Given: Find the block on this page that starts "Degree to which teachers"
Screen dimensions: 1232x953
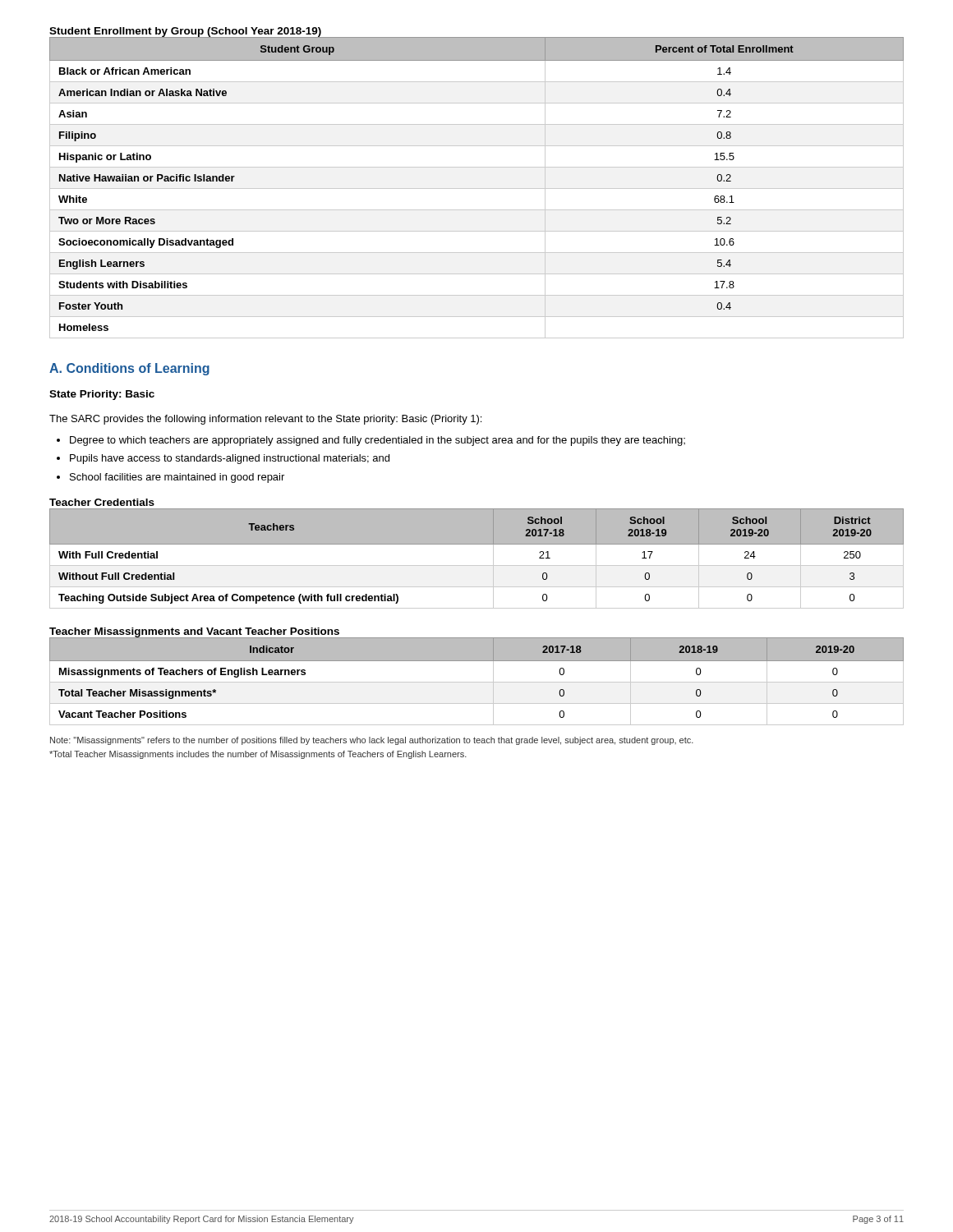Looking at the screenshot, I should [x=377, y=439].
